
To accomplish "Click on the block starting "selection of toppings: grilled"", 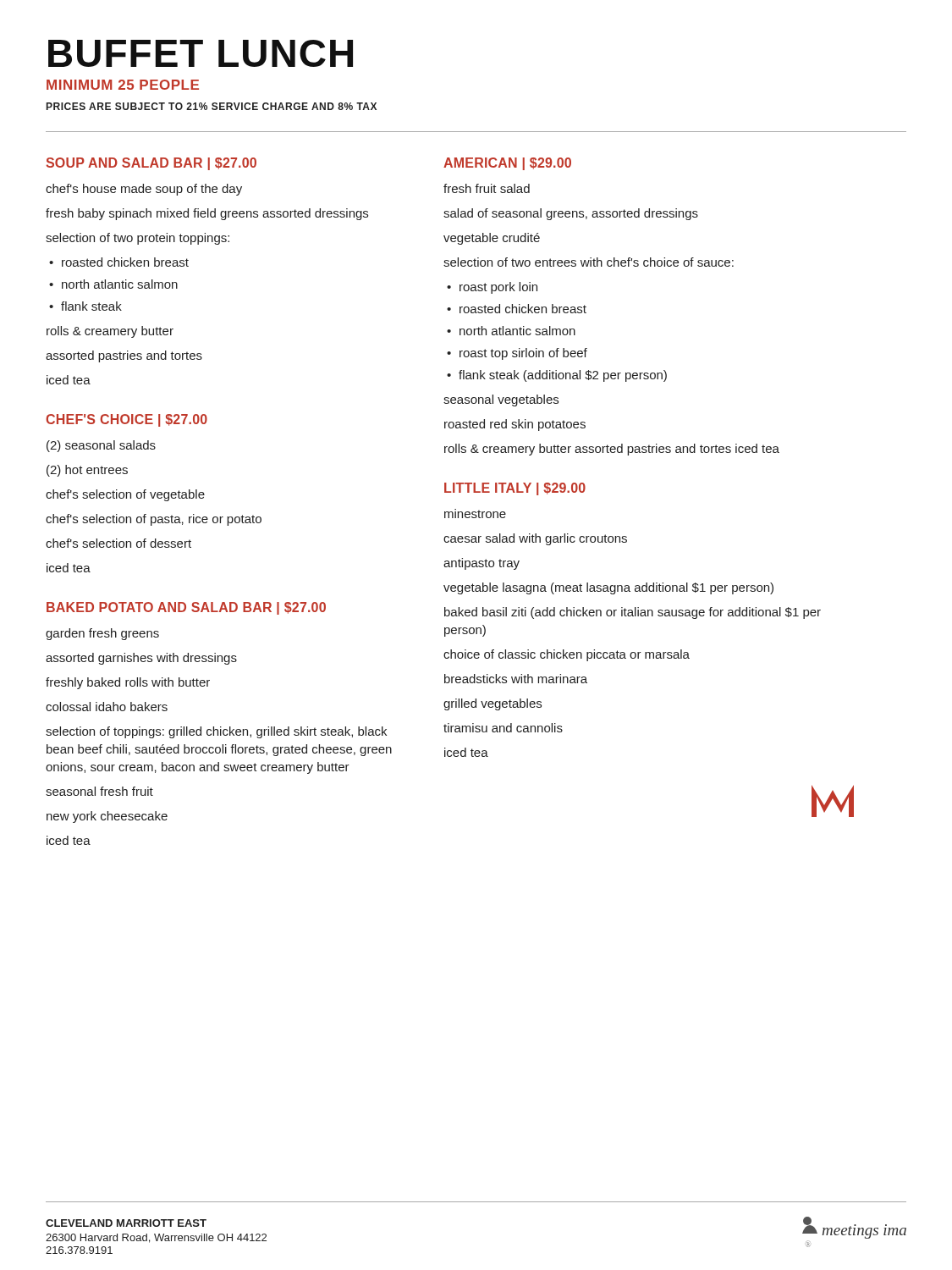I will point(225,749).
